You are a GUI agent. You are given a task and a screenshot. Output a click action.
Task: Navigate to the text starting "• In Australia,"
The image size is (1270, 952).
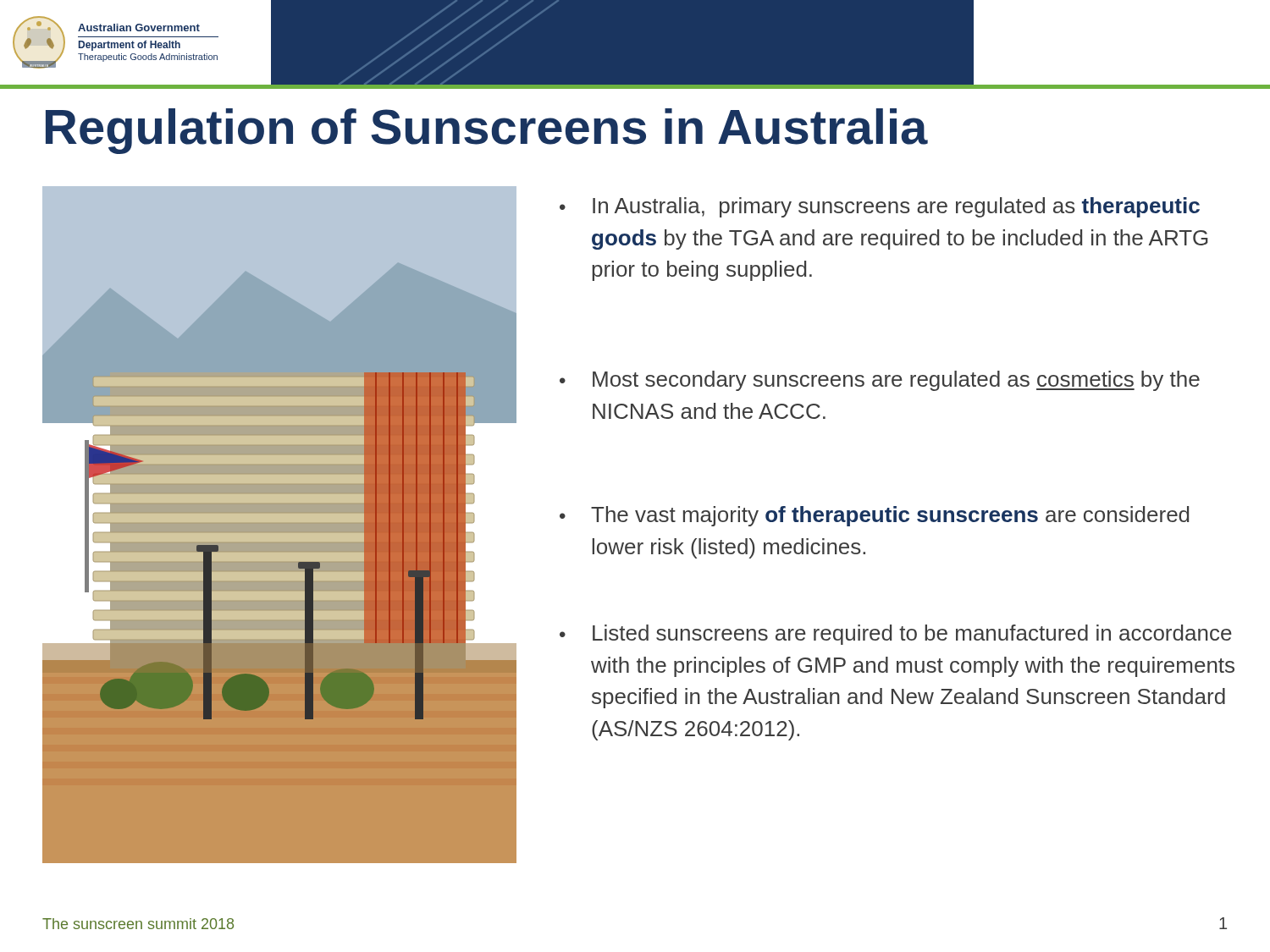(897, 238)
